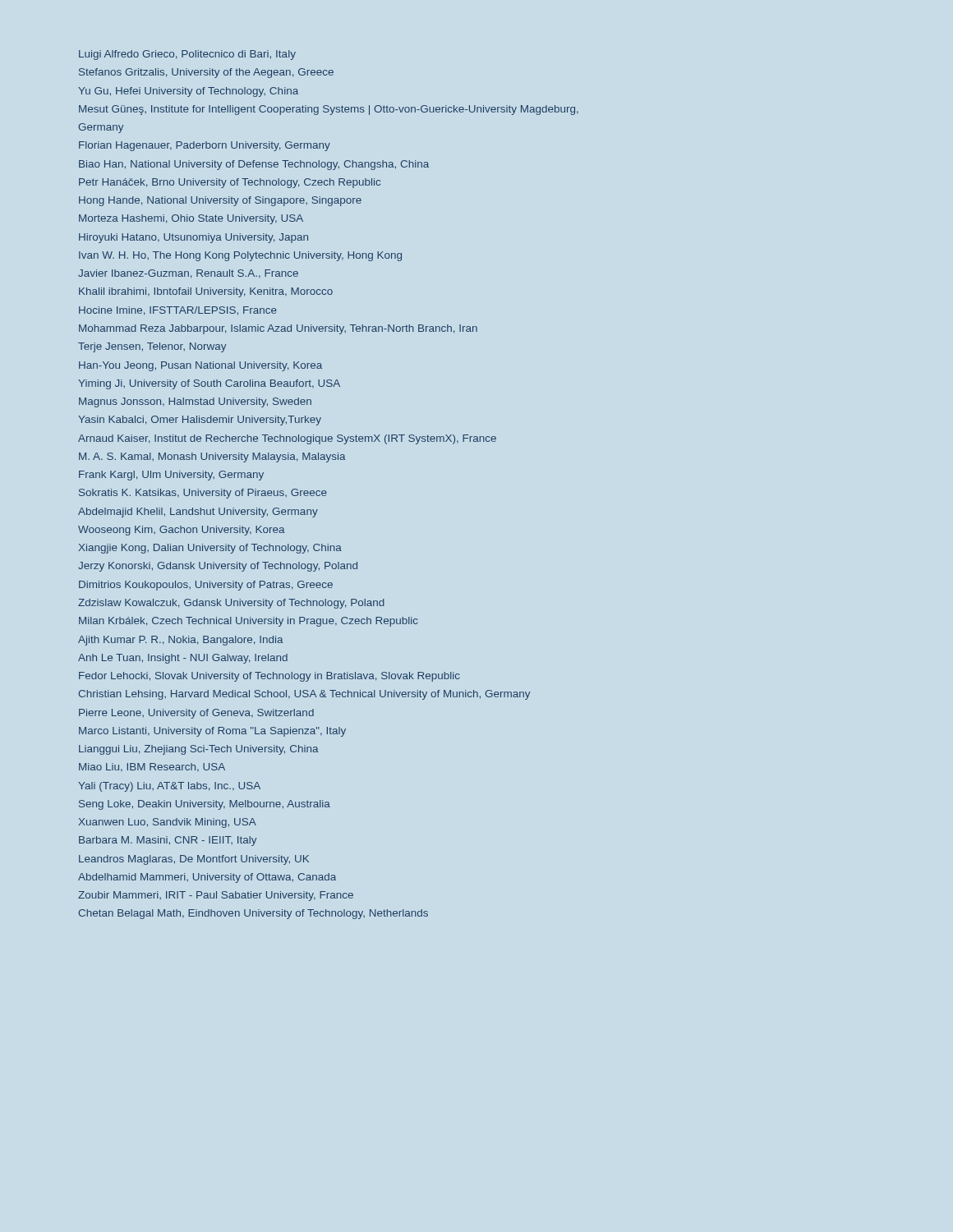Viewport: 953px width, 1232px height.
Task: Find the list item that reads "Anh Le Tuan, Insight - NUI"
Action: 183,659
